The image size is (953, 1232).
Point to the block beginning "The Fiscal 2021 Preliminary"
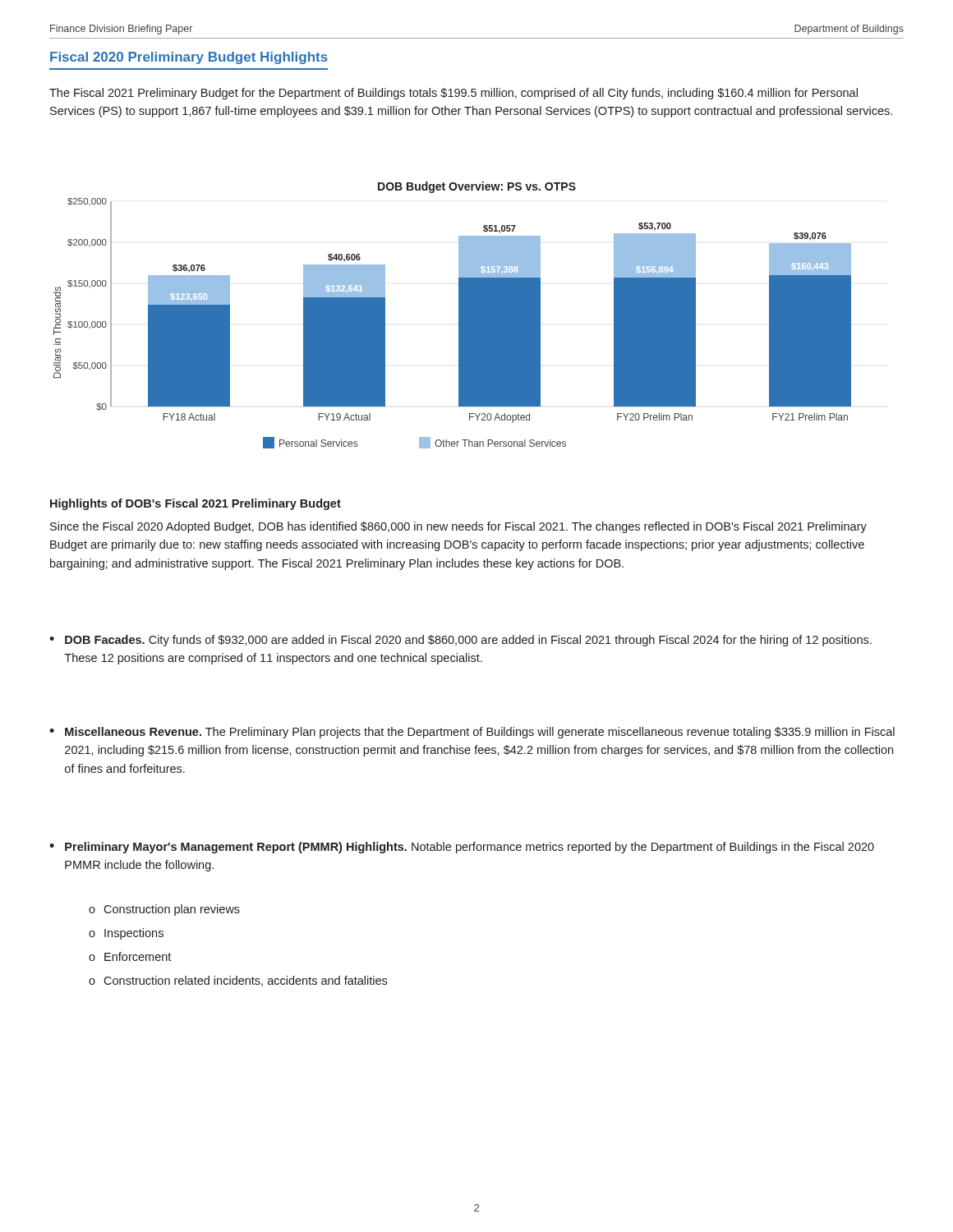click(x=471, y=102)
